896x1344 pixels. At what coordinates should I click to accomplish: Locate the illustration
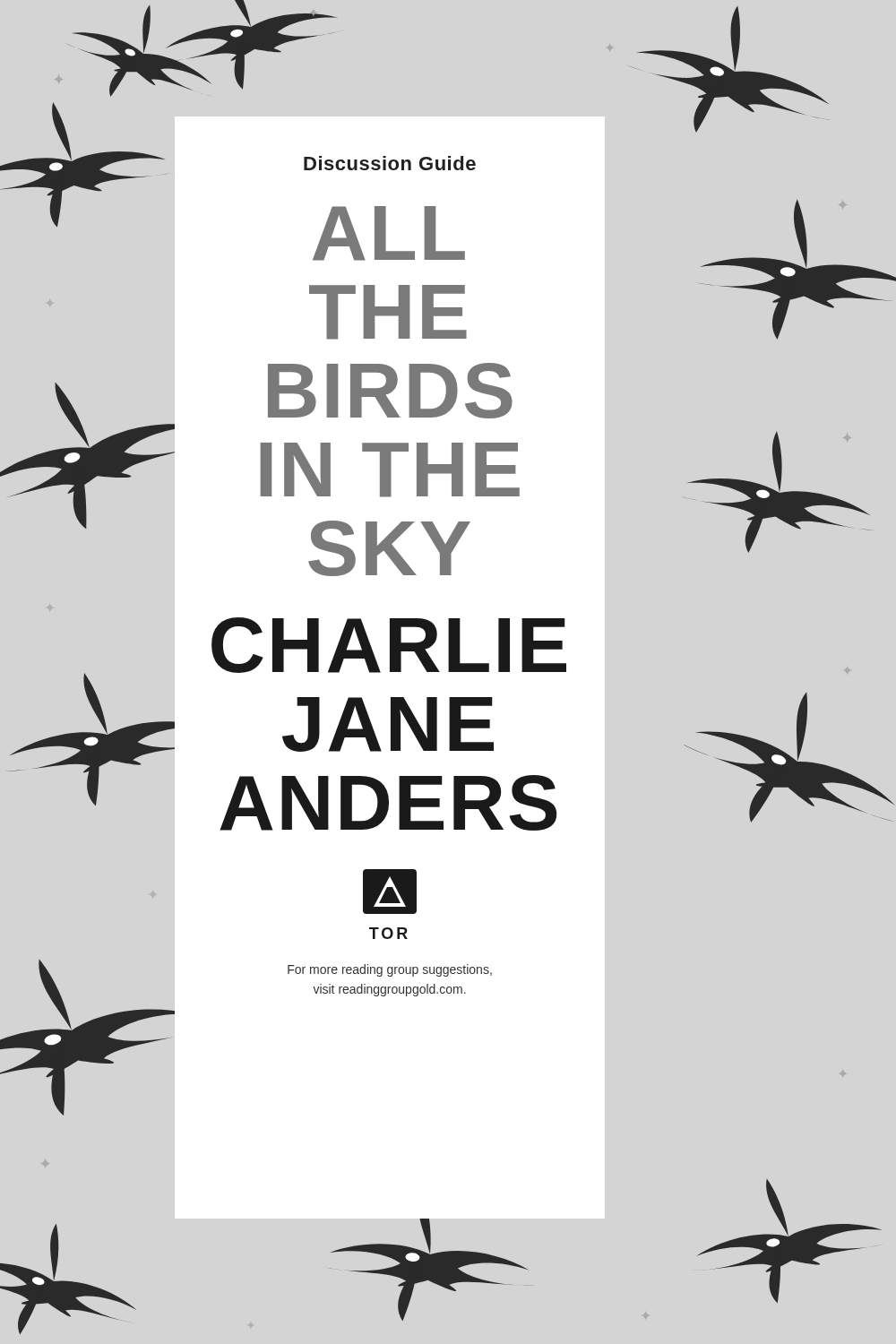coord(448,672)
